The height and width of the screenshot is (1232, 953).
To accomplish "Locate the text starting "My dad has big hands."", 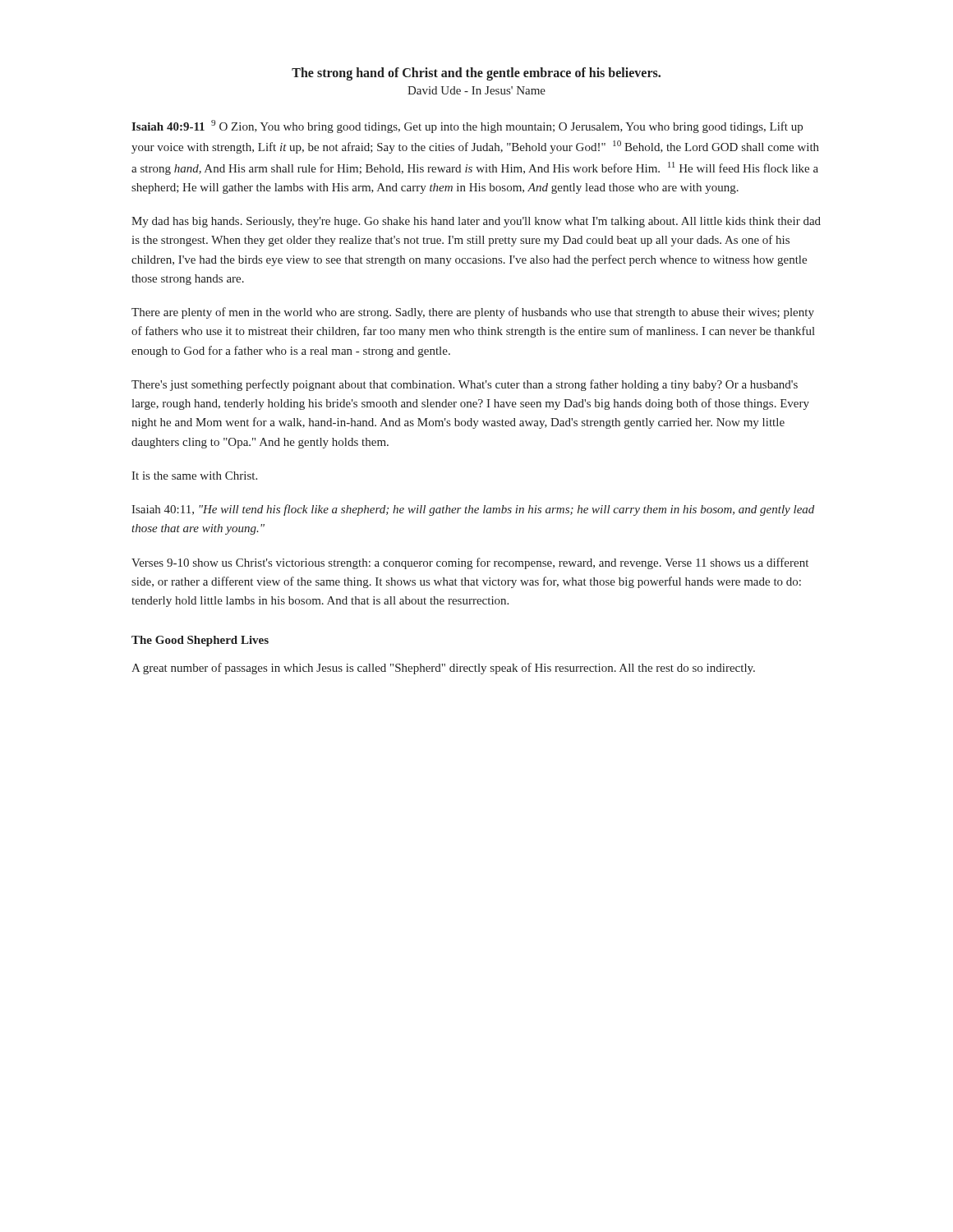I will [476, 250].
